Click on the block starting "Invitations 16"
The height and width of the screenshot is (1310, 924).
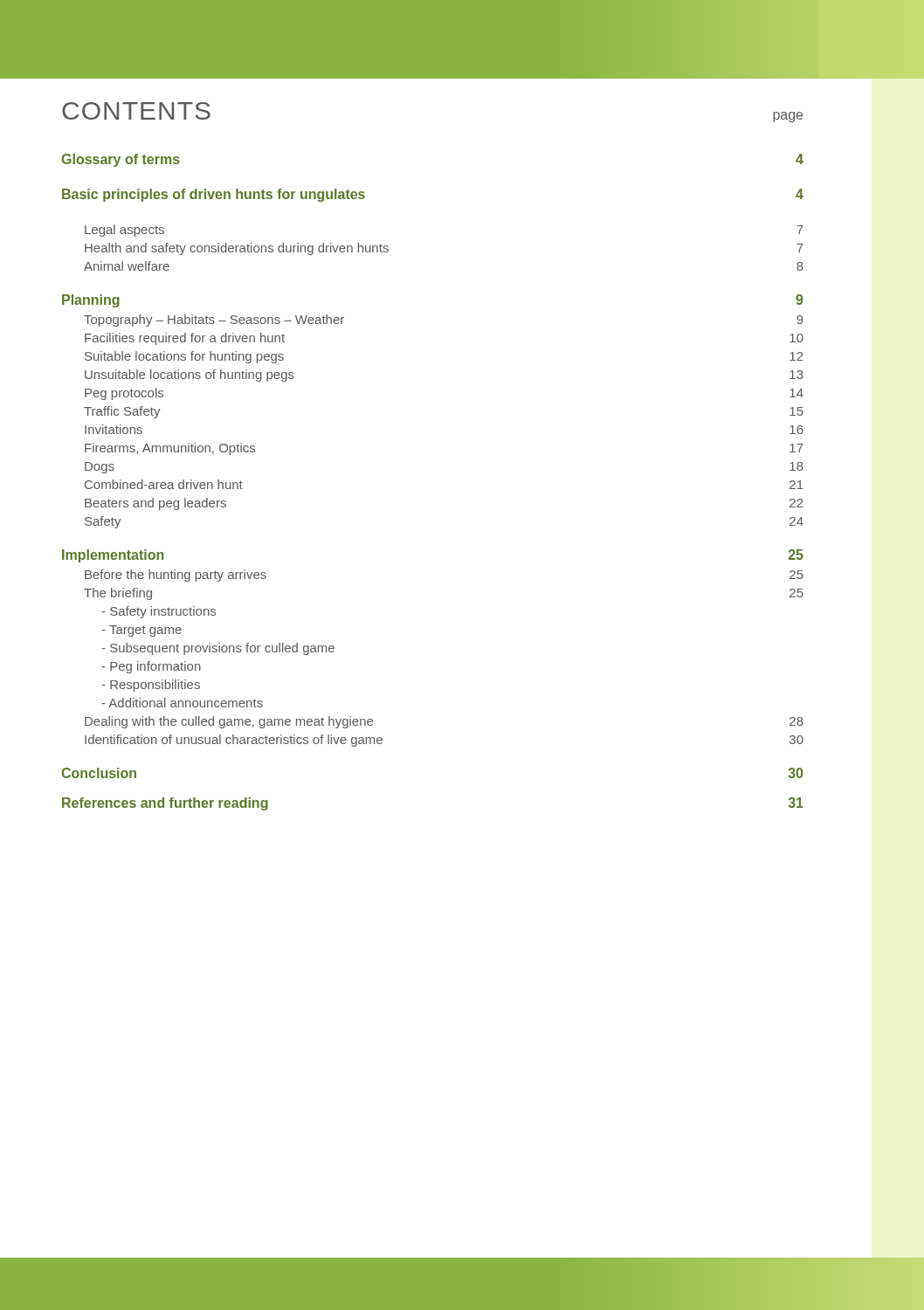pyautogui.click(x=113, y=429)
